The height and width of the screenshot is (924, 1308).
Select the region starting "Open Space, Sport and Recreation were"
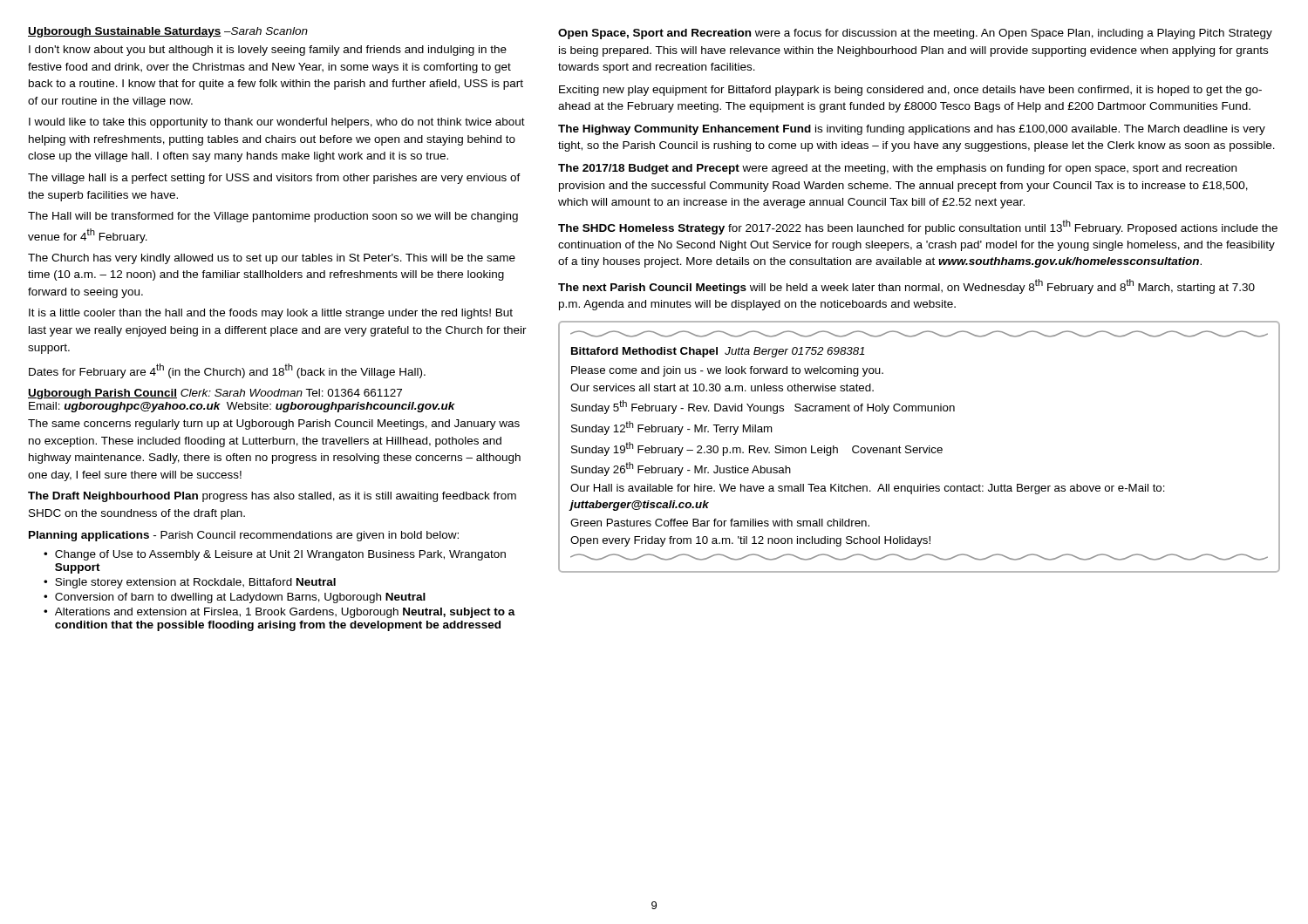(x=919, y=50)
